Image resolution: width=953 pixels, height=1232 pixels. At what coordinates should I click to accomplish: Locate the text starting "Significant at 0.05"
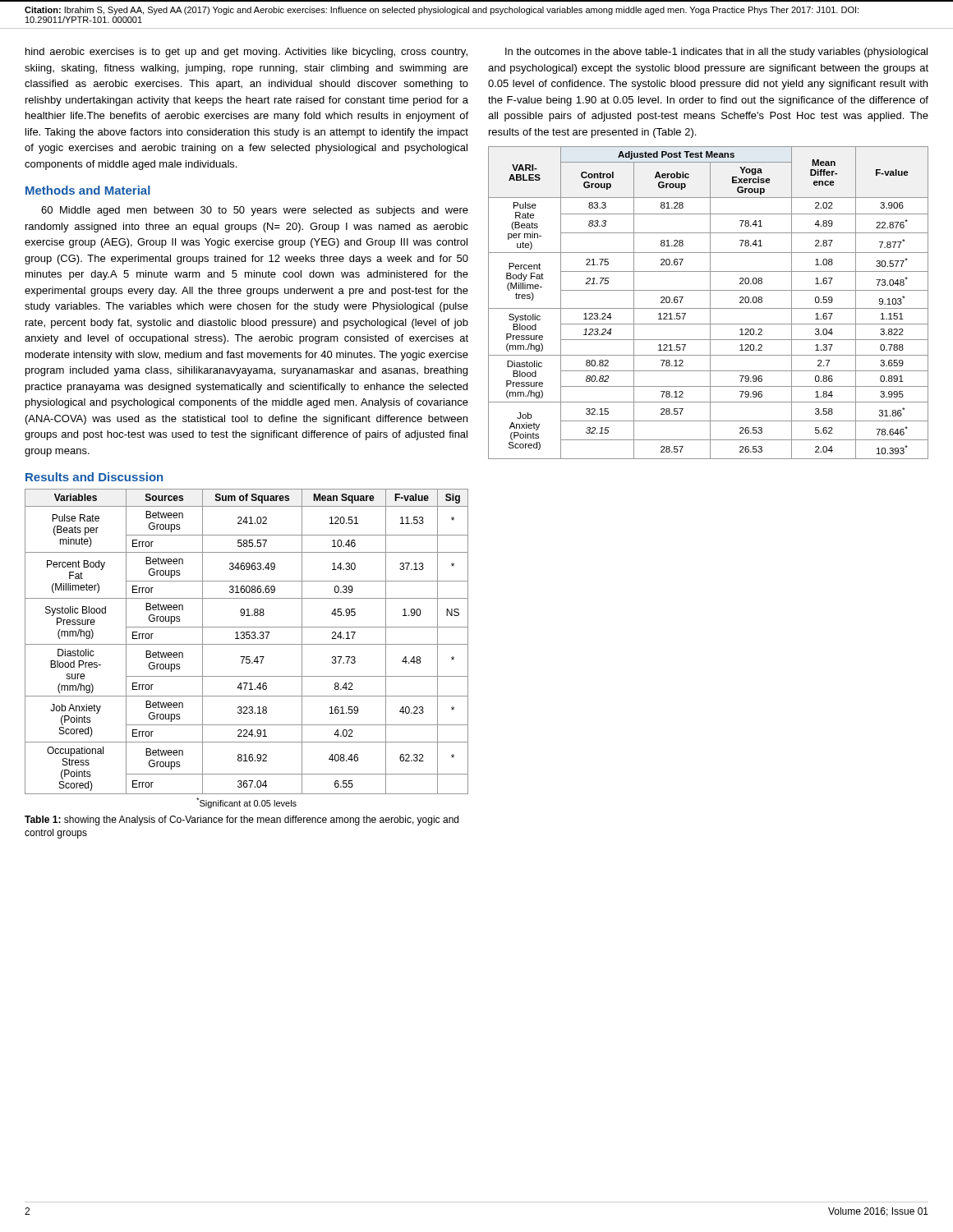coord(246,802)
